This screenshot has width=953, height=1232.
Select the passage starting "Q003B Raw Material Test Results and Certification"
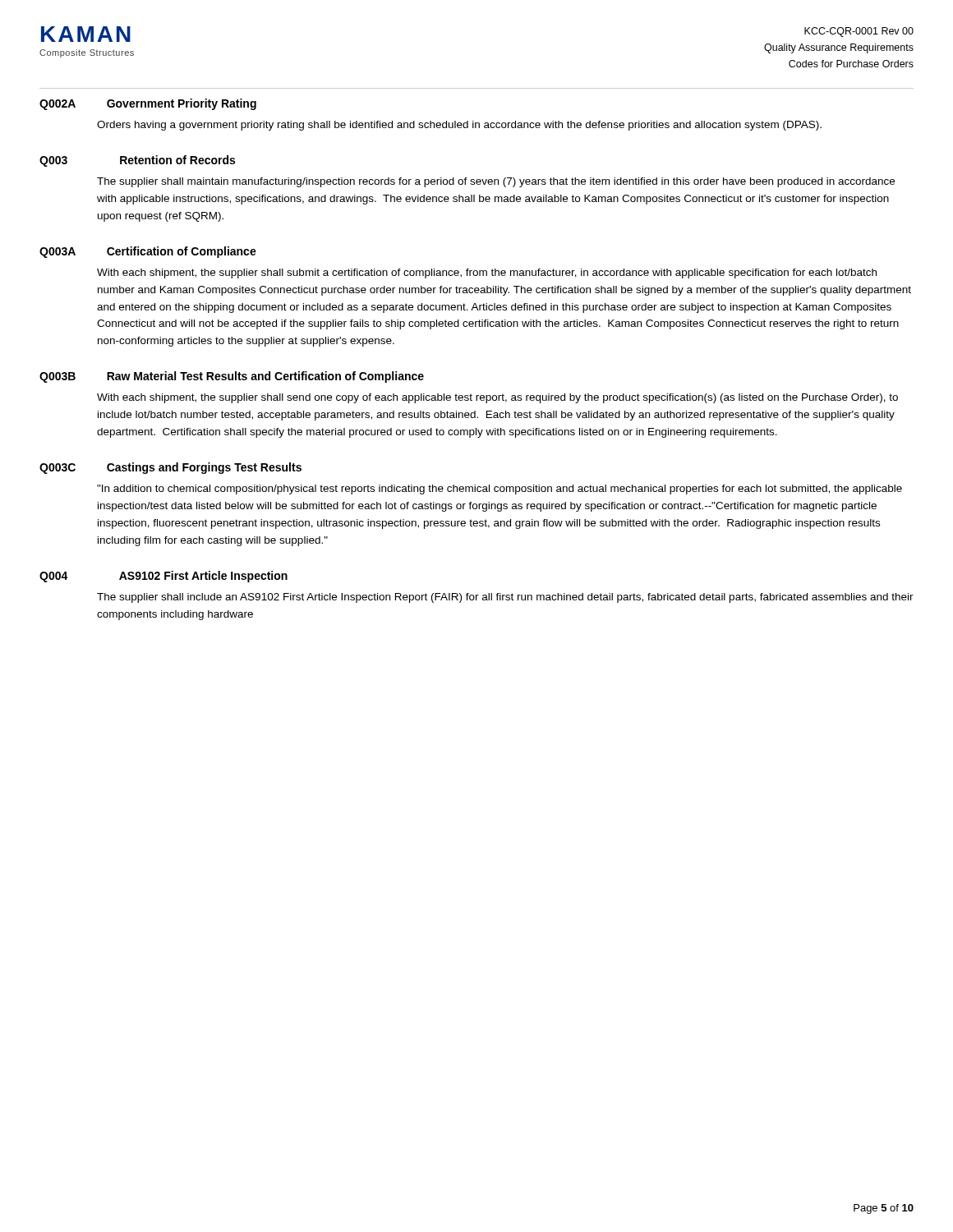pyautogui.click(x=232, y=376)
